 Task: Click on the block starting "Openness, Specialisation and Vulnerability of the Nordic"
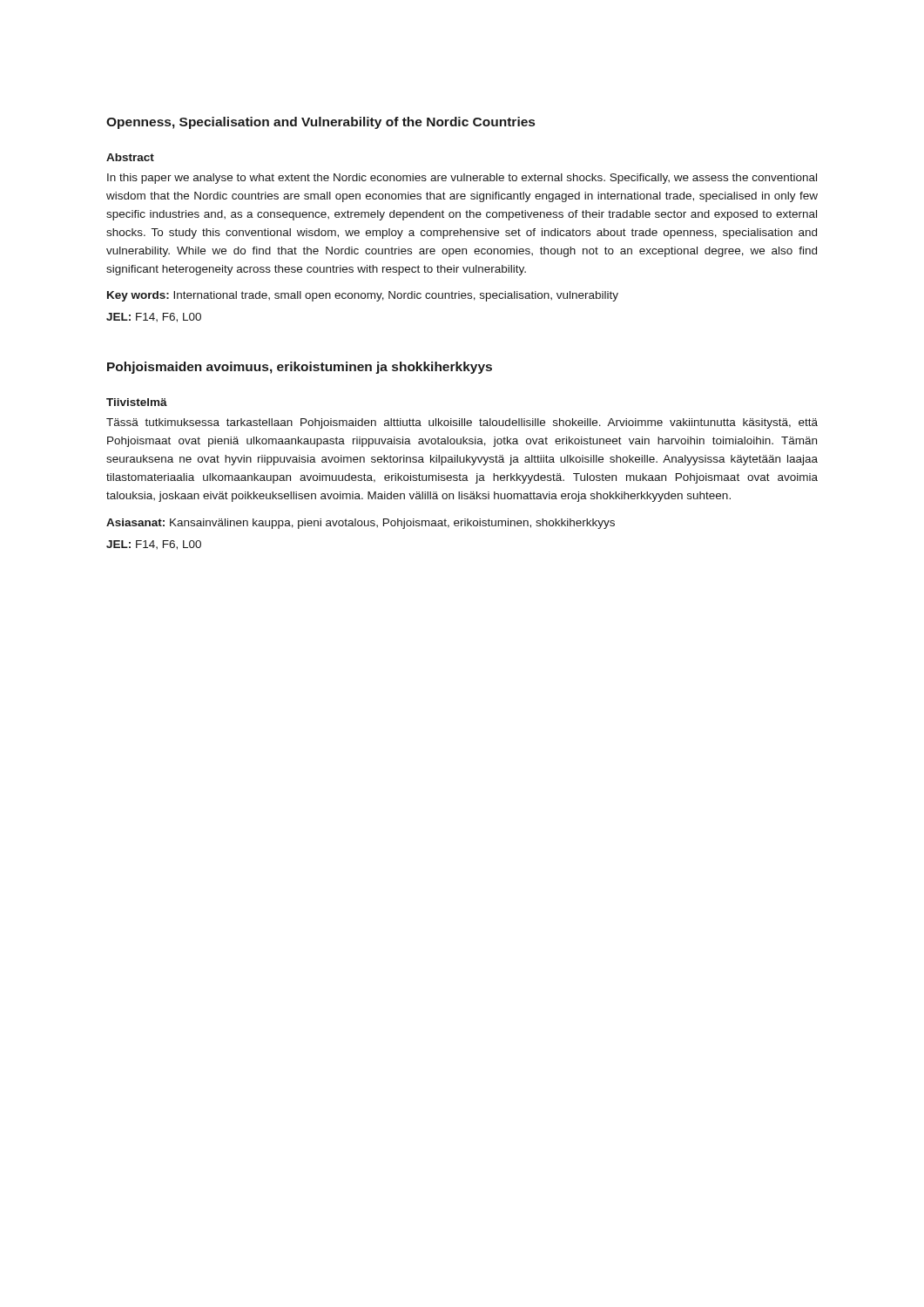tap(321, 122)
